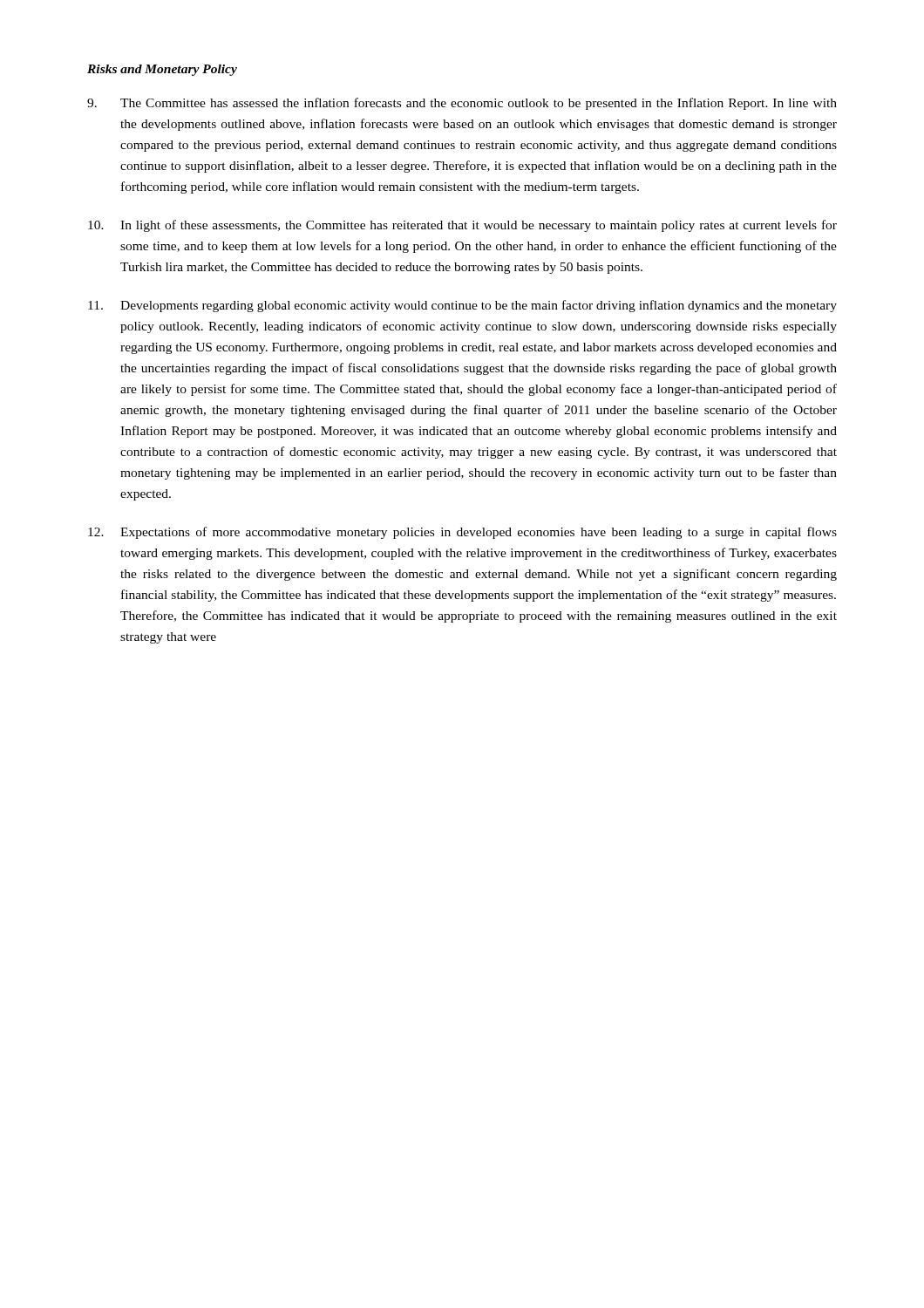Find the list item that reads "12. Expectations of more accommodative monetary"
The height and width of the screenshot is (1308, 924).
pos(462,585)
